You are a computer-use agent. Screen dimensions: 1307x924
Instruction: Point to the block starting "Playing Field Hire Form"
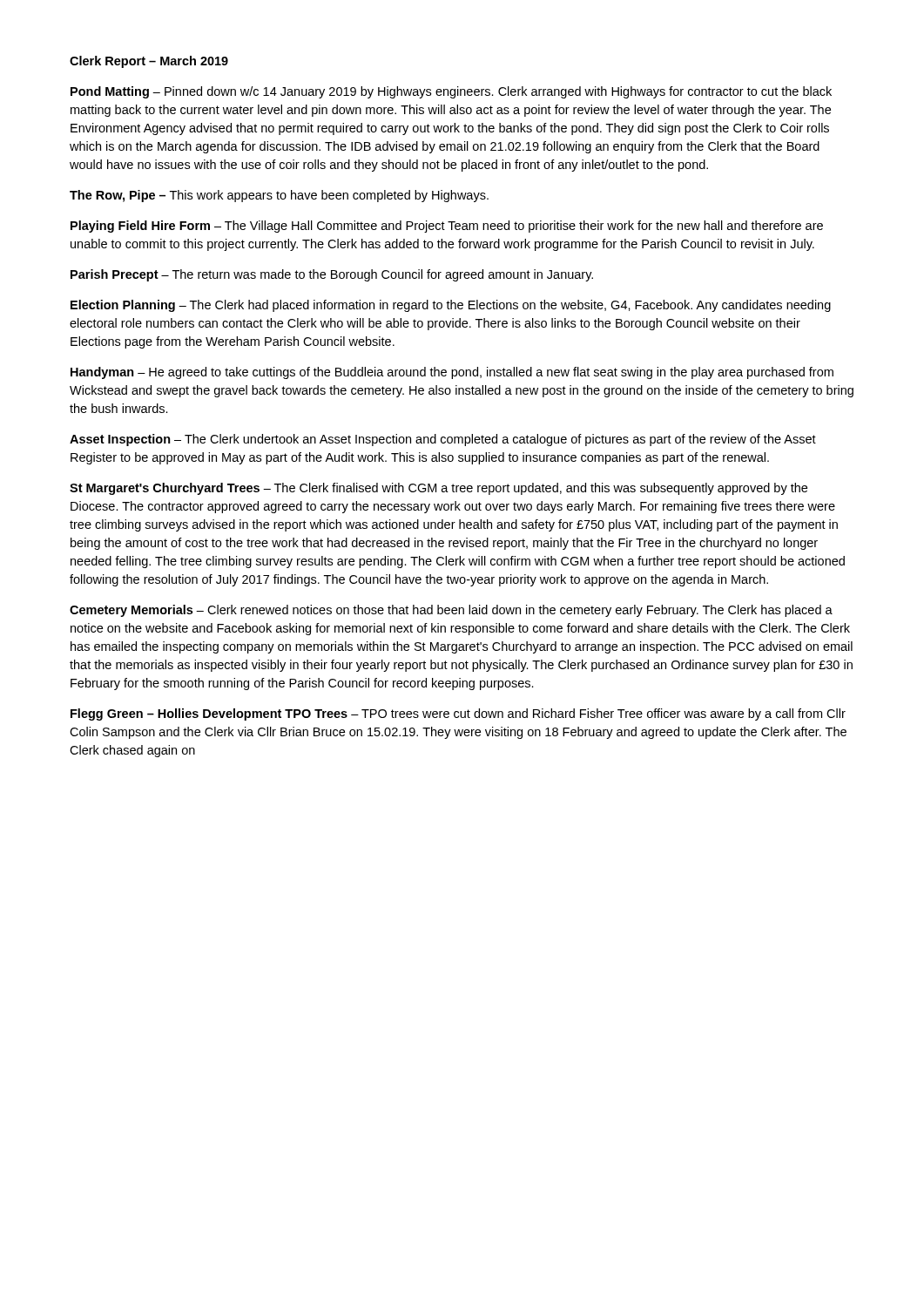(x=447, y=235)
